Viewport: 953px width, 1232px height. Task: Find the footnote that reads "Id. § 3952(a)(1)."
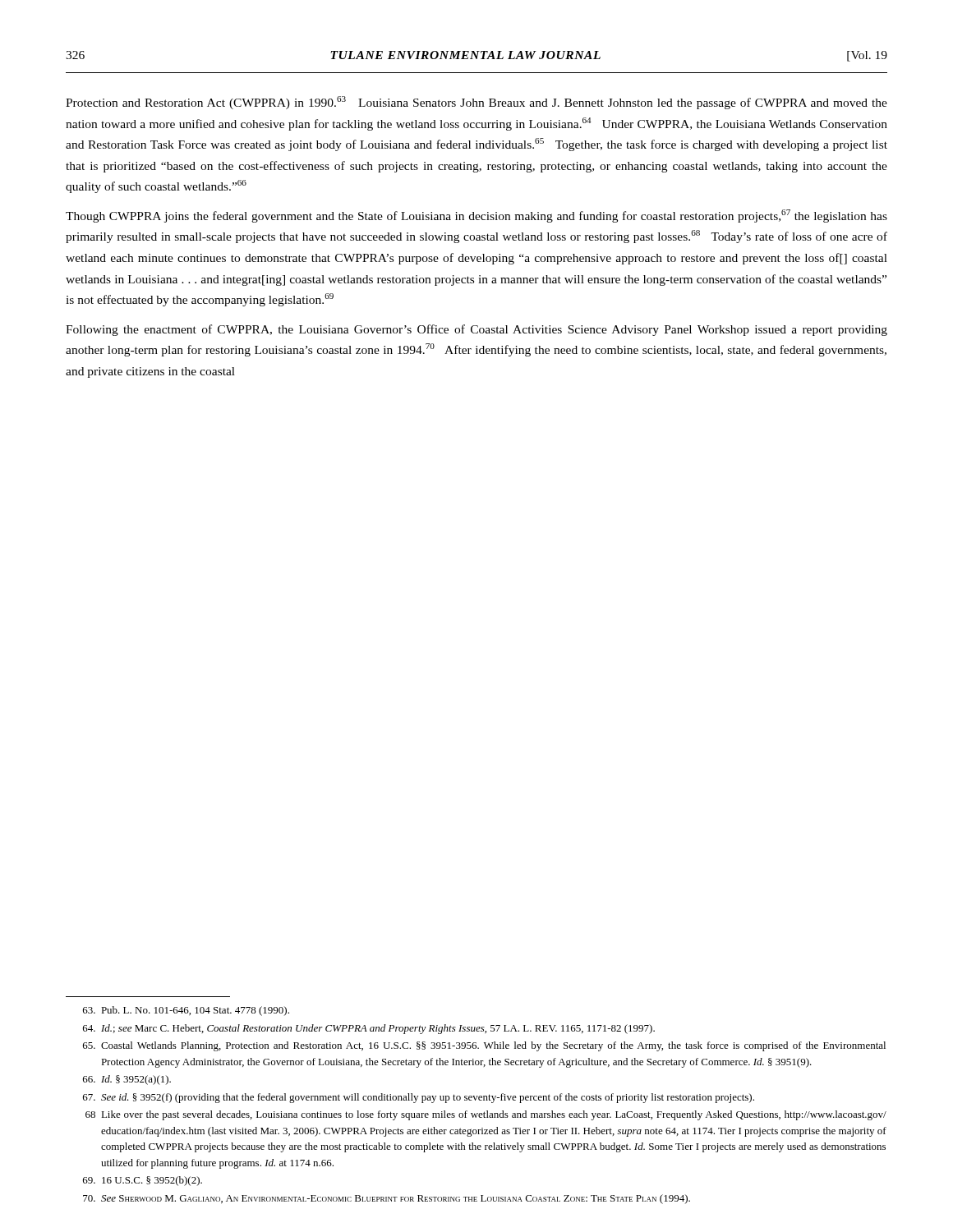(x=127, y=1080)
